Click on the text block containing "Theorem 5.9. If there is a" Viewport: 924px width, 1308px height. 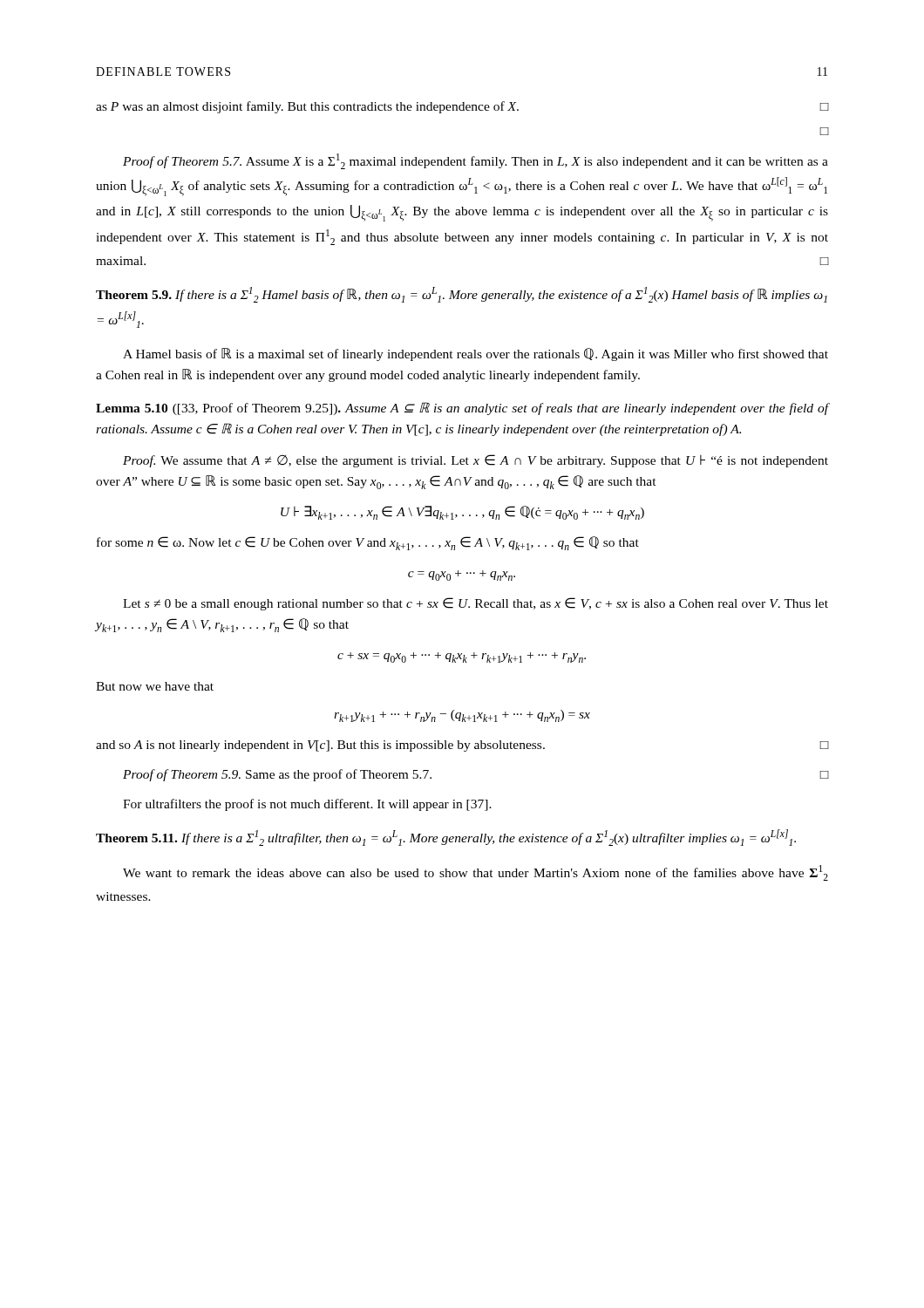462,308
